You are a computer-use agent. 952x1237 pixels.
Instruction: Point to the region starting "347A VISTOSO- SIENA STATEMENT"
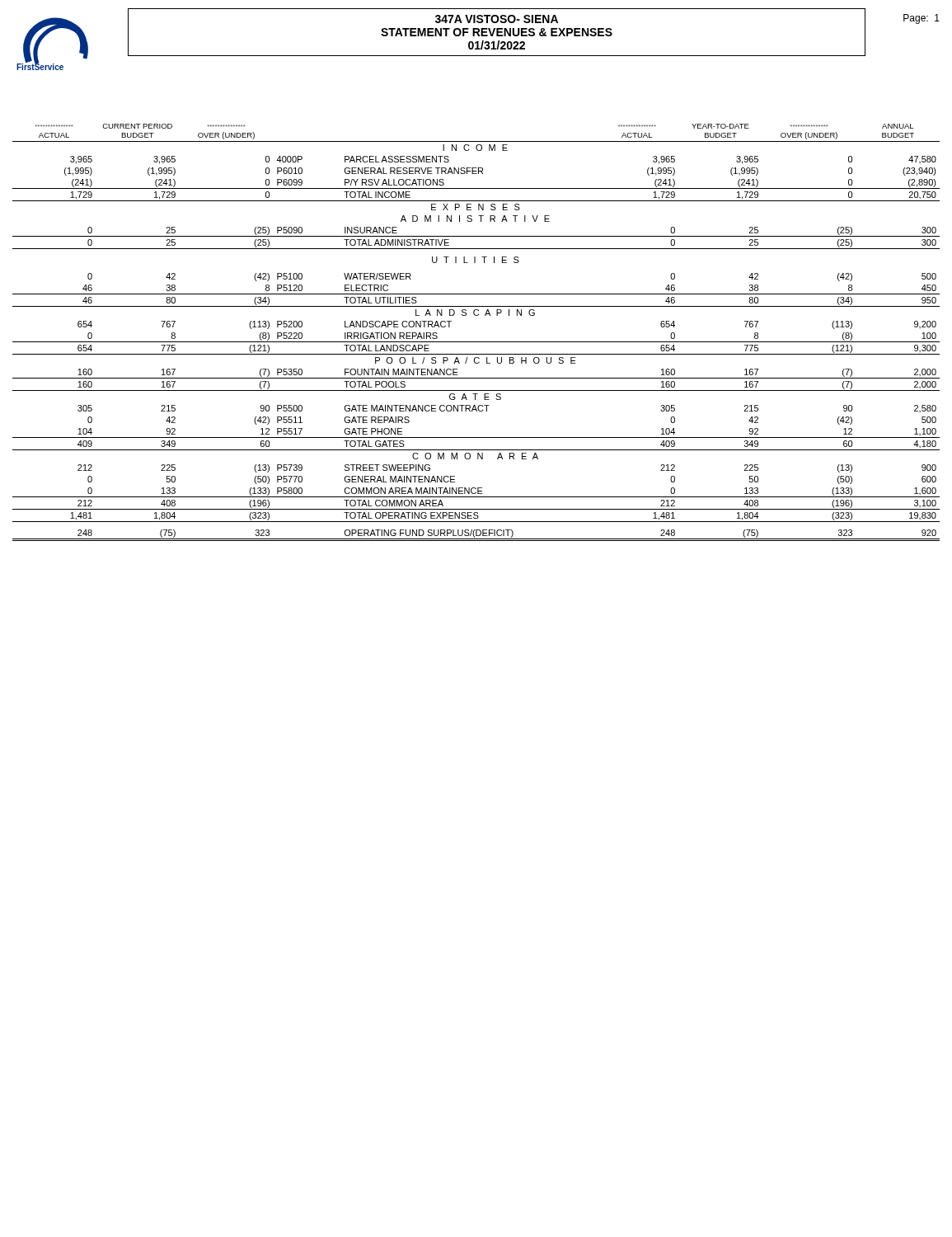pos(497,32)
